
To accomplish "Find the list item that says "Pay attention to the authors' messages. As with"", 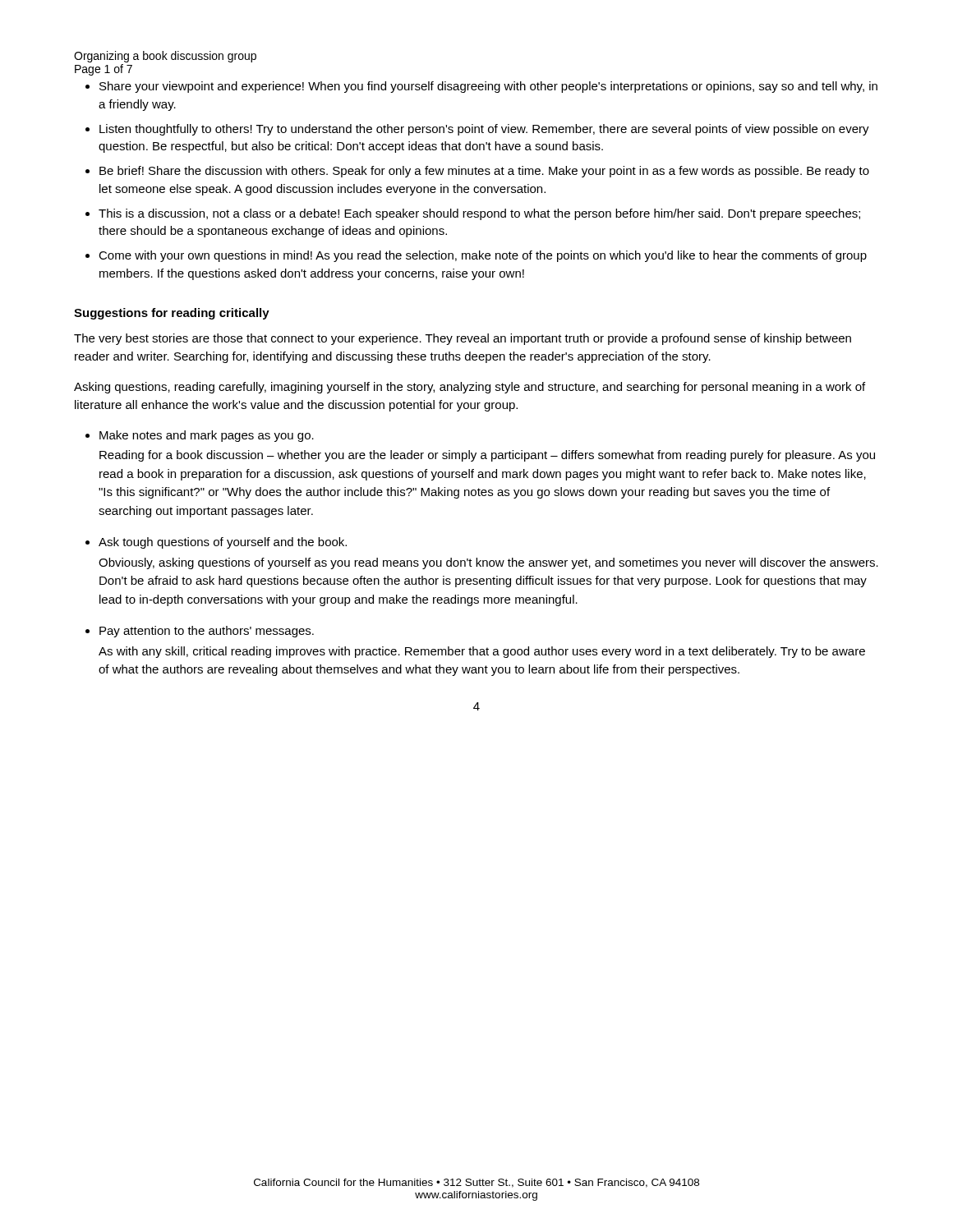I will tap(489, 650).
